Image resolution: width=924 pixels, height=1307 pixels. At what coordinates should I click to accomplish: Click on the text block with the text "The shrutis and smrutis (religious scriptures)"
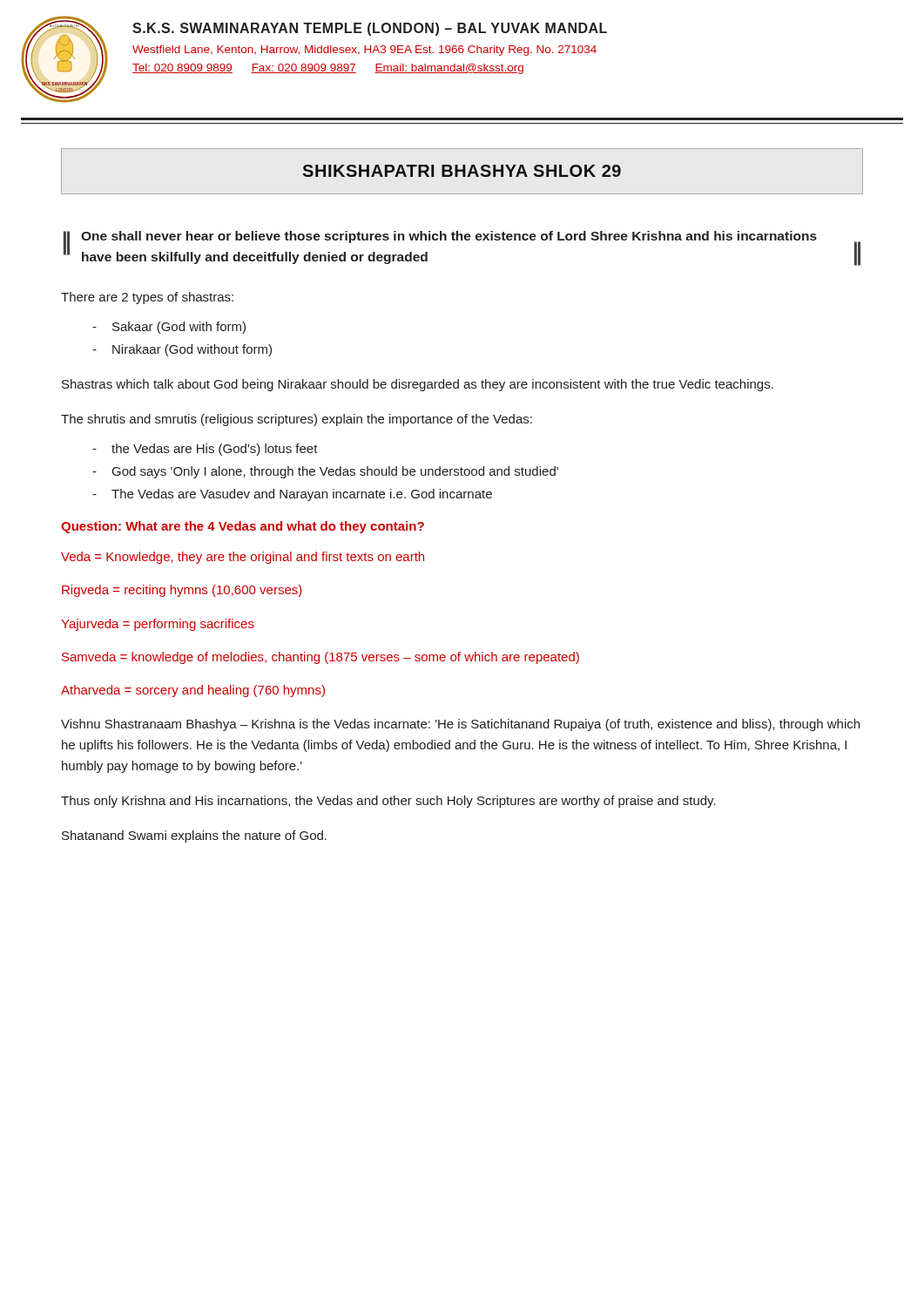(x=462, y=419)
